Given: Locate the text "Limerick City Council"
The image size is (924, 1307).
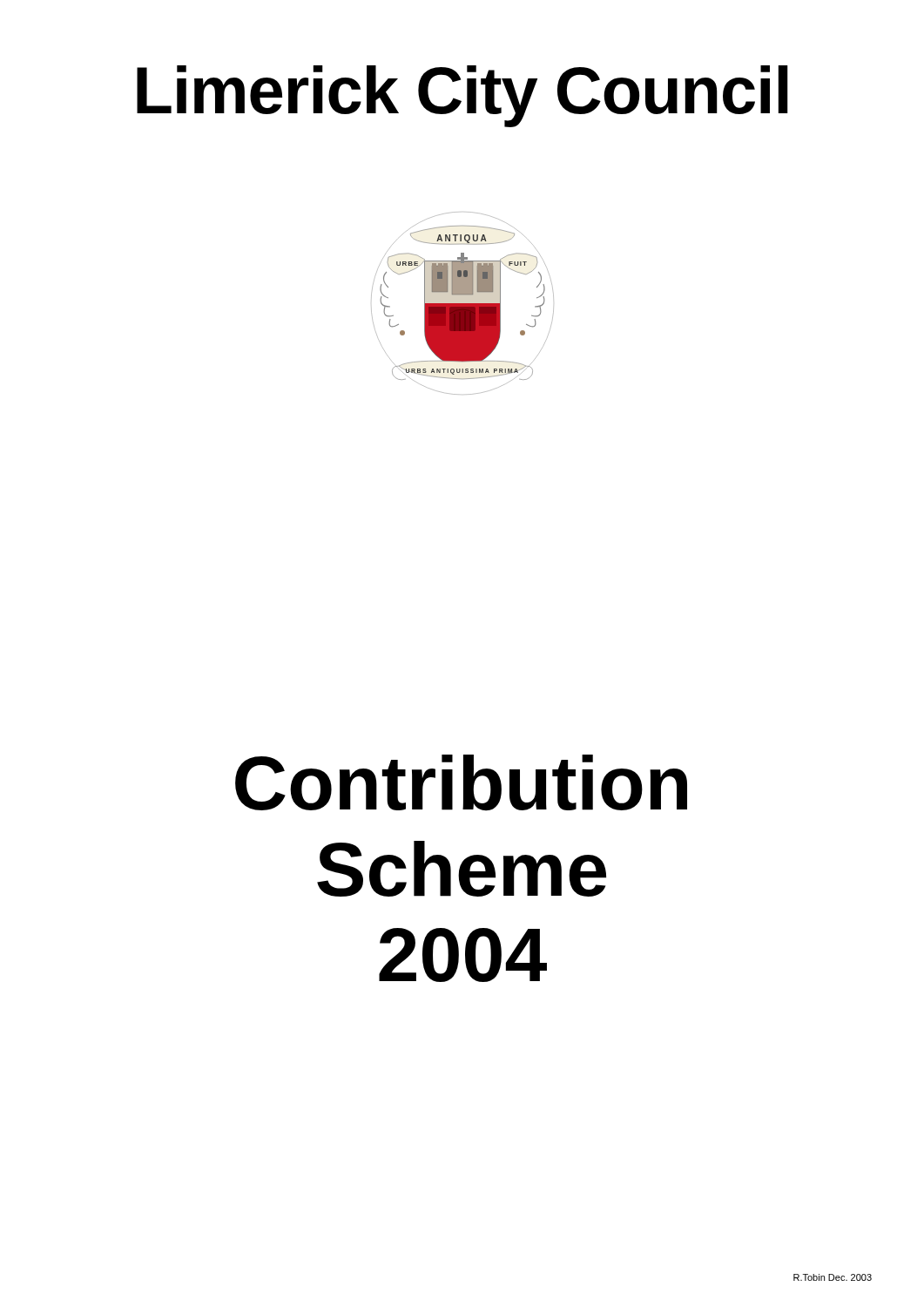Looking at the screenshot, I should pyautogui.click(x=462, y=90).
